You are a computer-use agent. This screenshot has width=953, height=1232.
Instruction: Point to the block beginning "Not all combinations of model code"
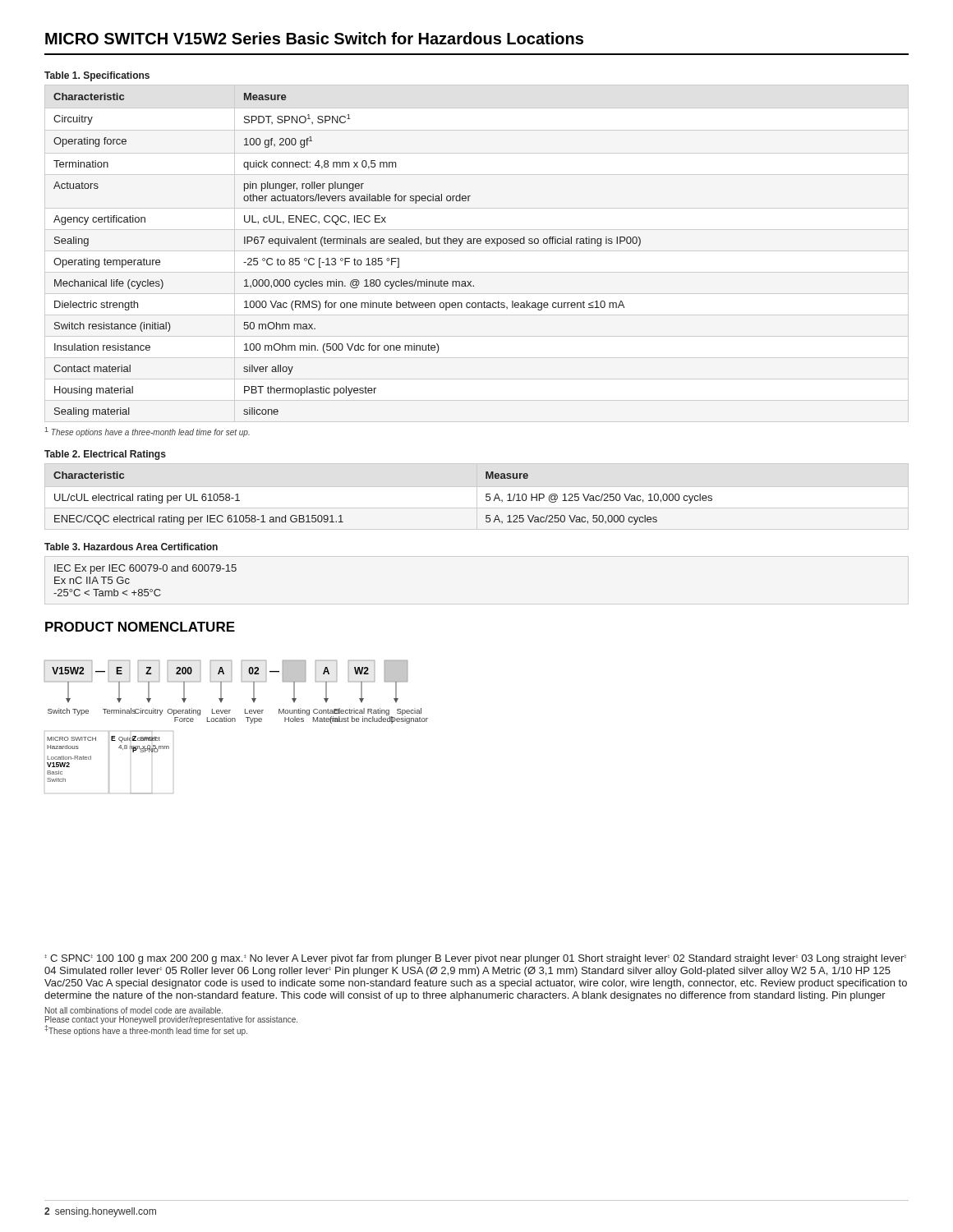pos(171,1021)
